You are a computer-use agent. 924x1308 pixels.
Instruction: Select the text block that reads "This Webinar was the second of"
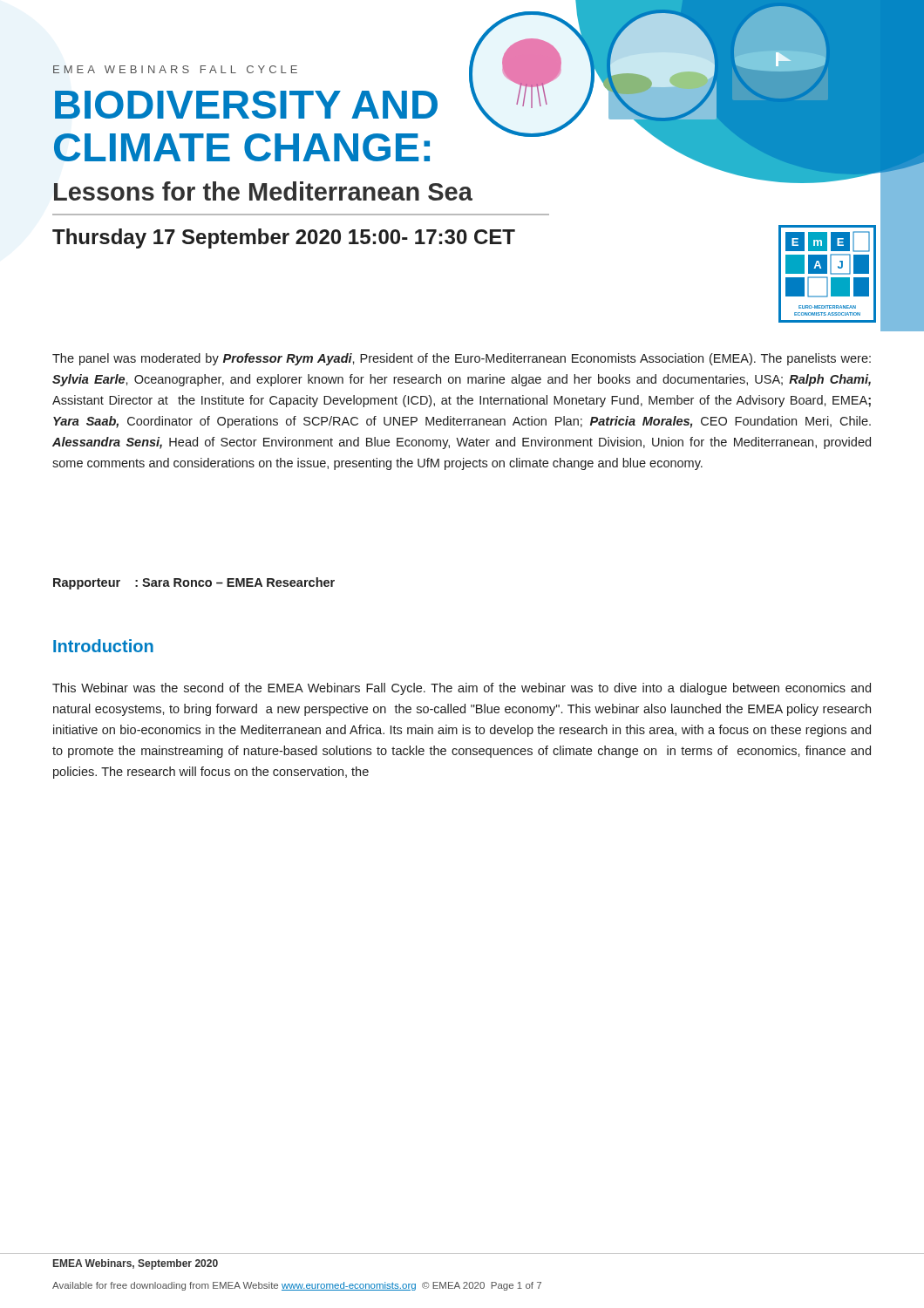tap(462, 730)
